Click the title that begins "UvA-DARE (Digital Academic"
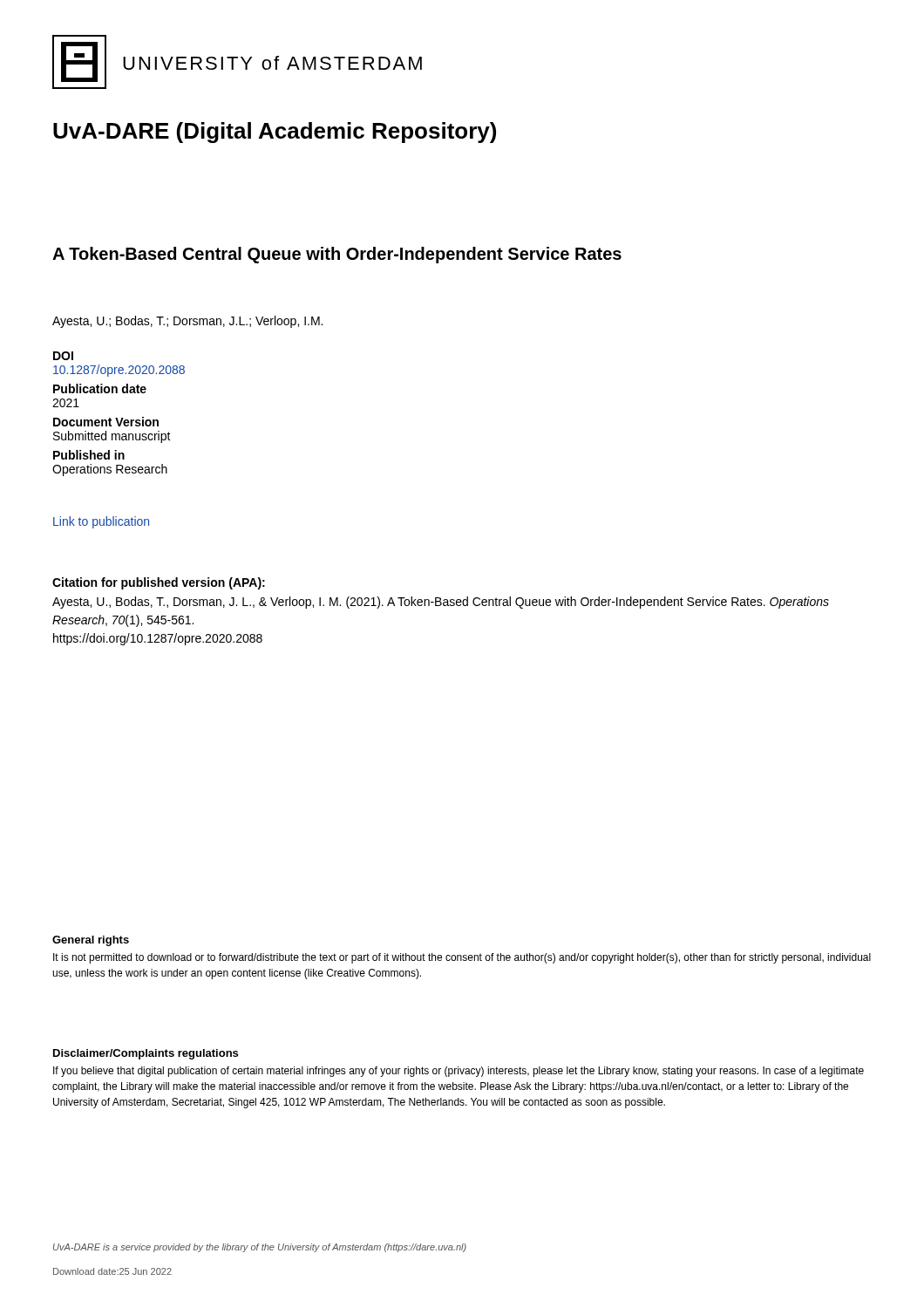 [275, 131]
